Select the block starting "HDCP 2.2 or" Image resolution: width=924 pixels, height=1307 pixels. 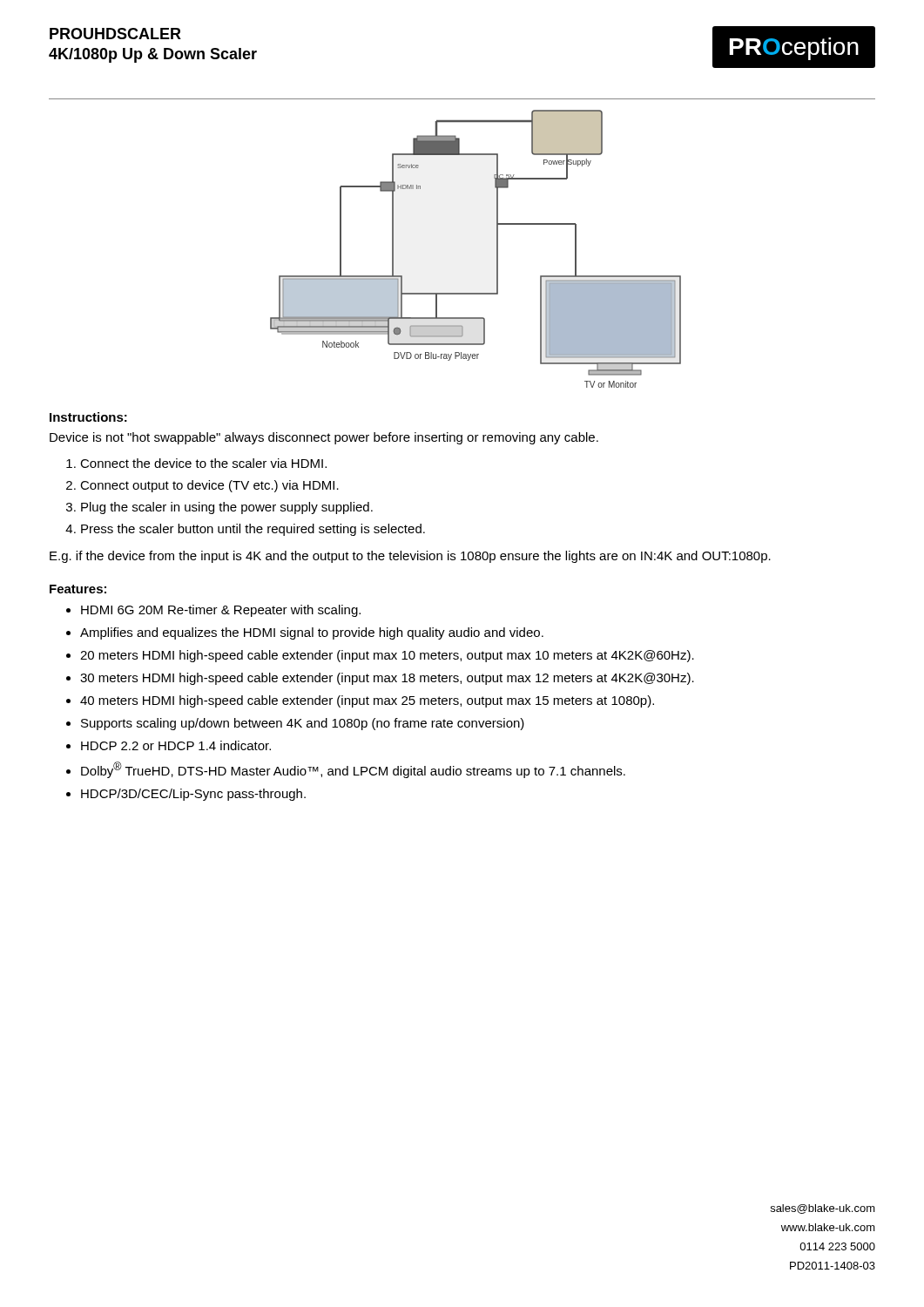click(176, 745)
